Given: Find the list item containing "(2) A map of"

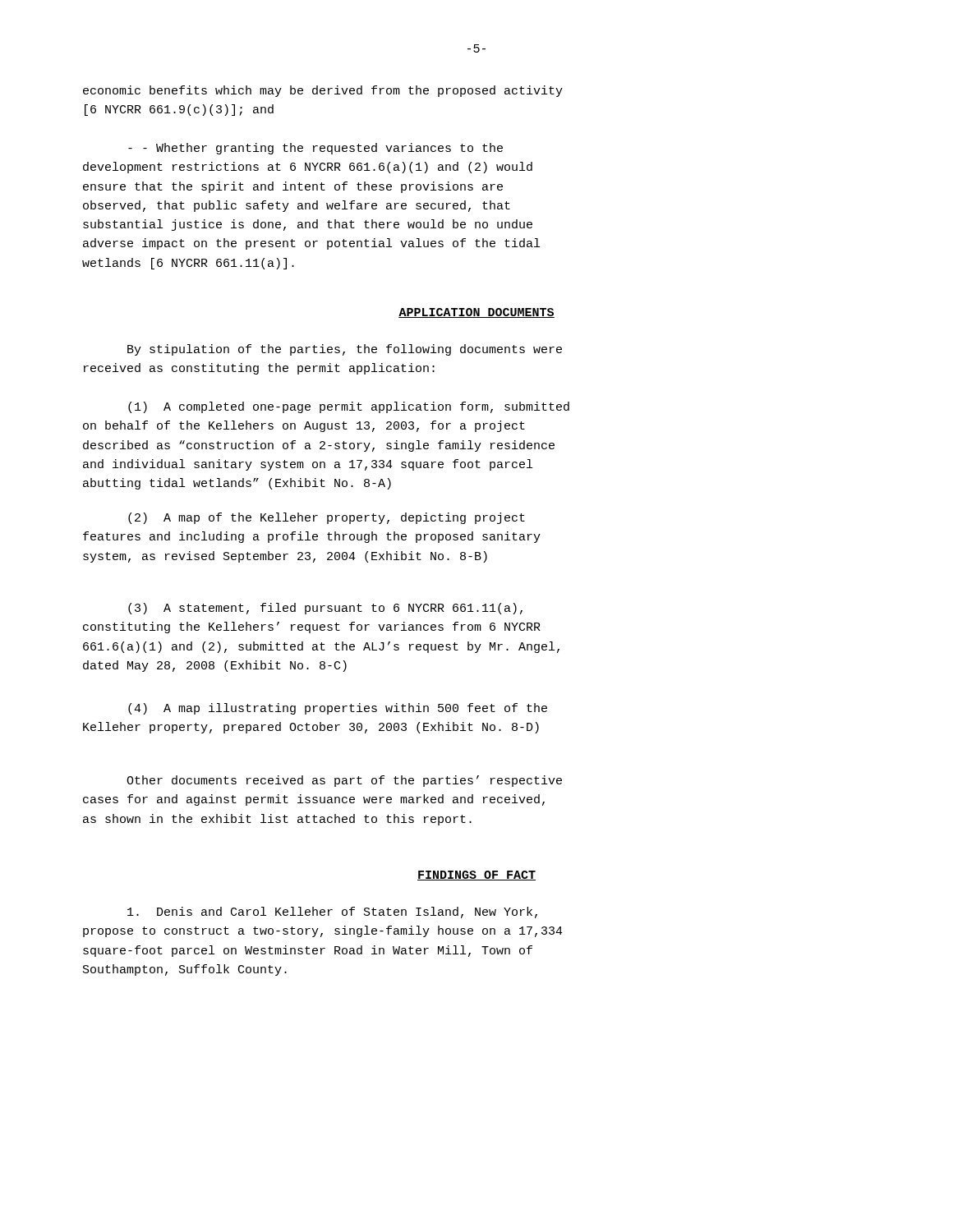Looking at the screenshot, I should coord(311,538).
